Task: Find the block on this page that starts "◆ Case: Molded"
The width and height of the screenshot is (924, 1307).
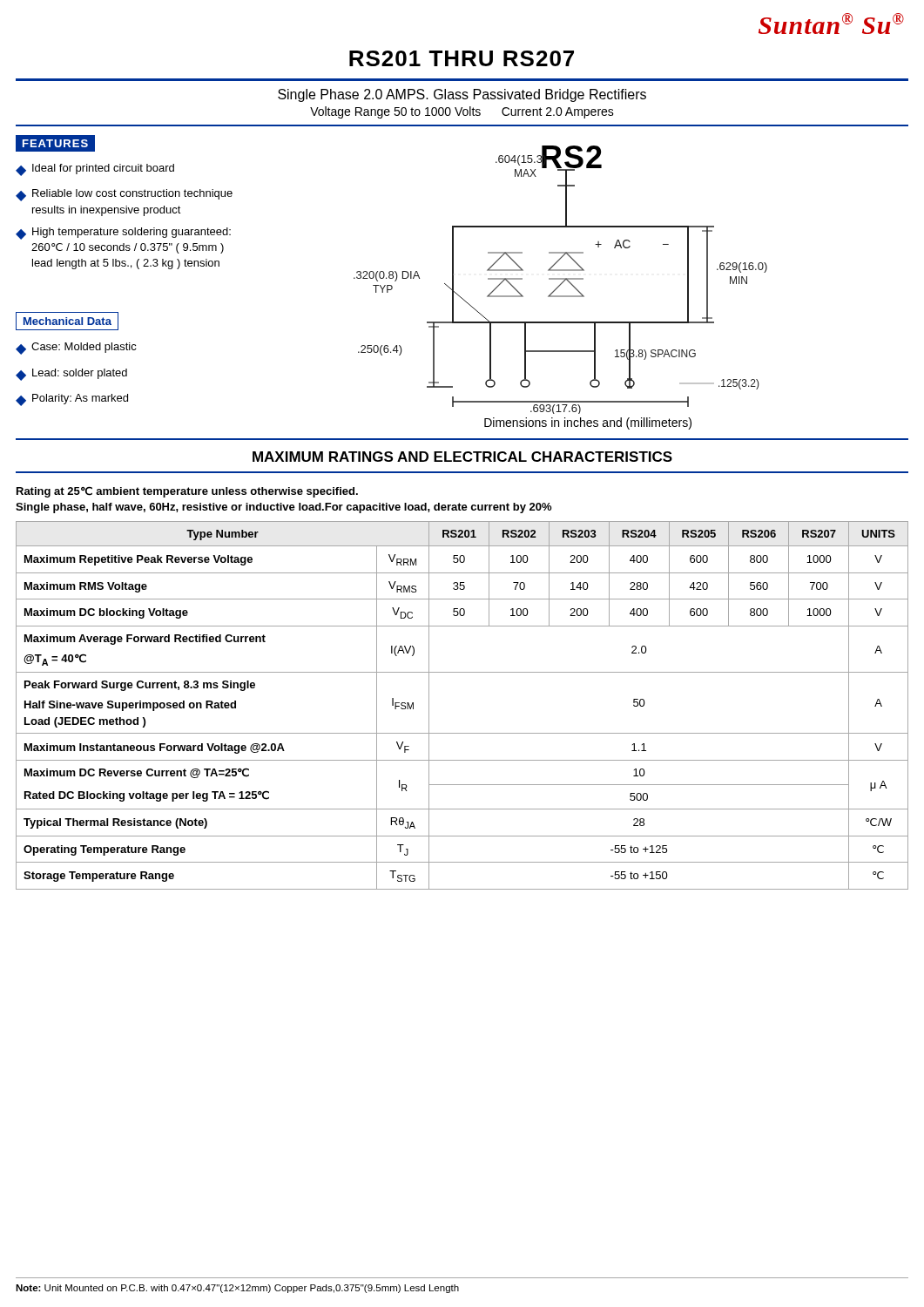Action: pos(76,349)
